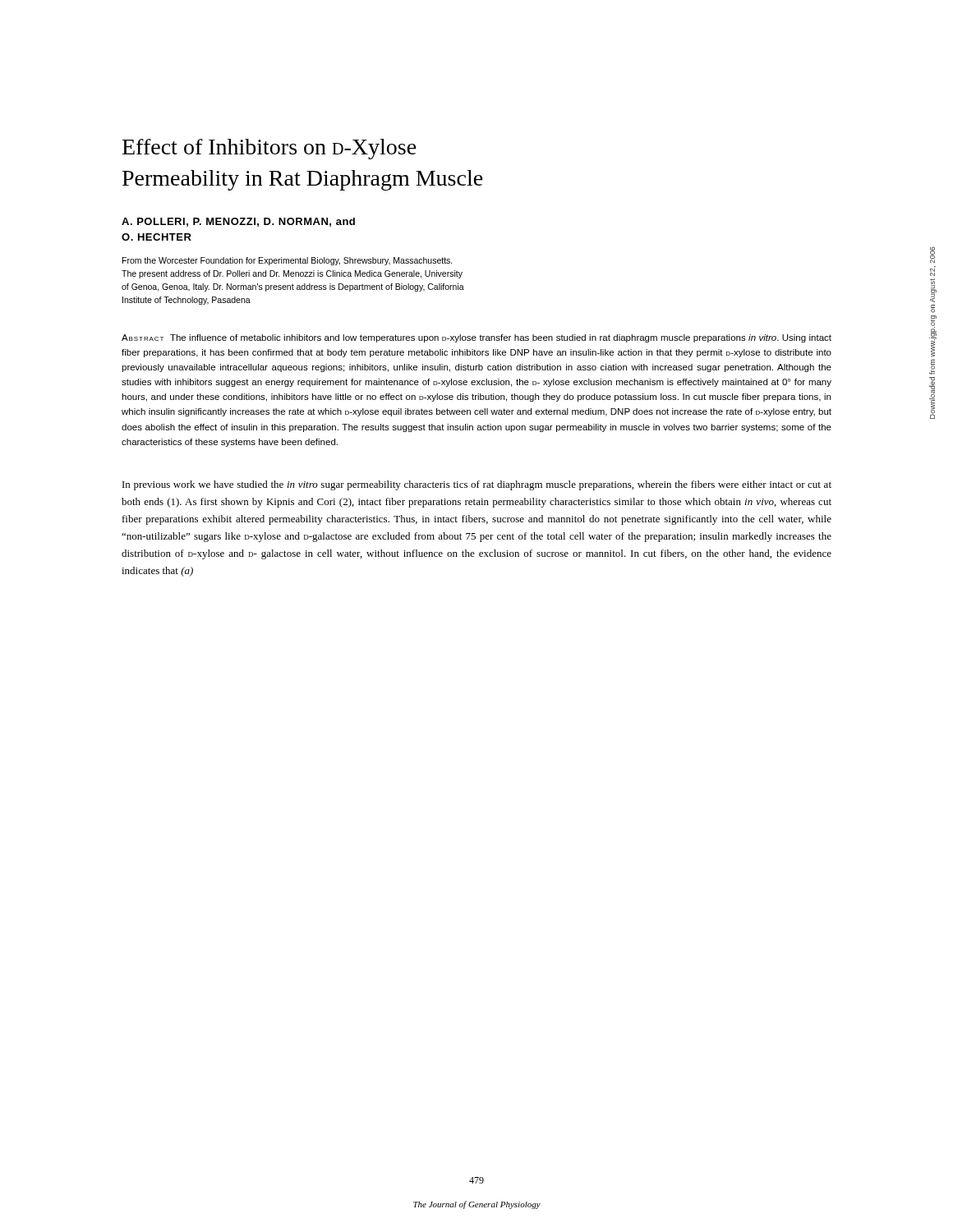Find the block starting "Effect of Inhibitors on d-Xylose Permeability in Rat"
Image resolution: width=953 pixels, height=1232 pixels.
[x=302, y=162]
